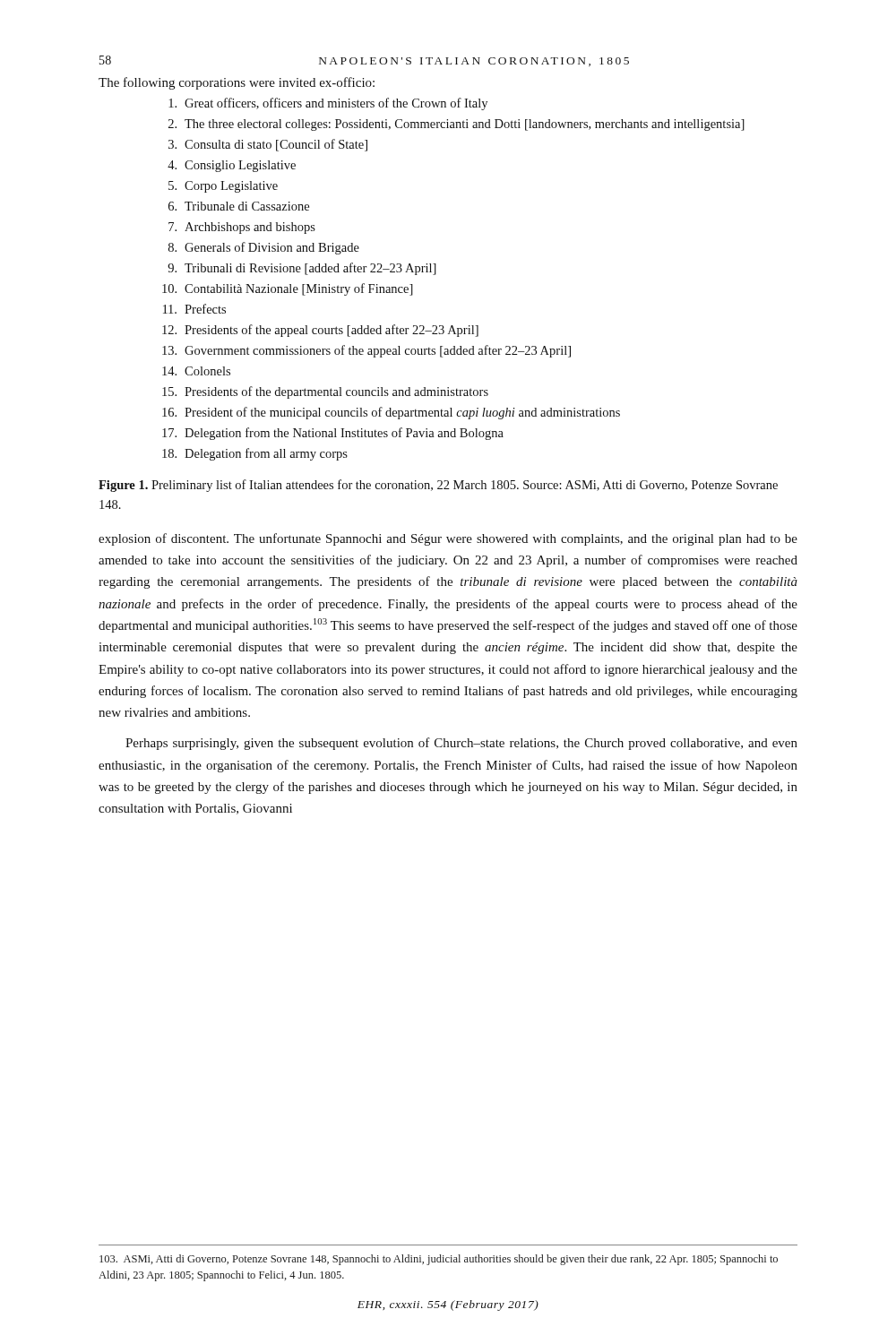This screenshot has width=896, height=1344.
Task: Find the element starting "ASMi, Atti di"
Action: coord(438,1267)
